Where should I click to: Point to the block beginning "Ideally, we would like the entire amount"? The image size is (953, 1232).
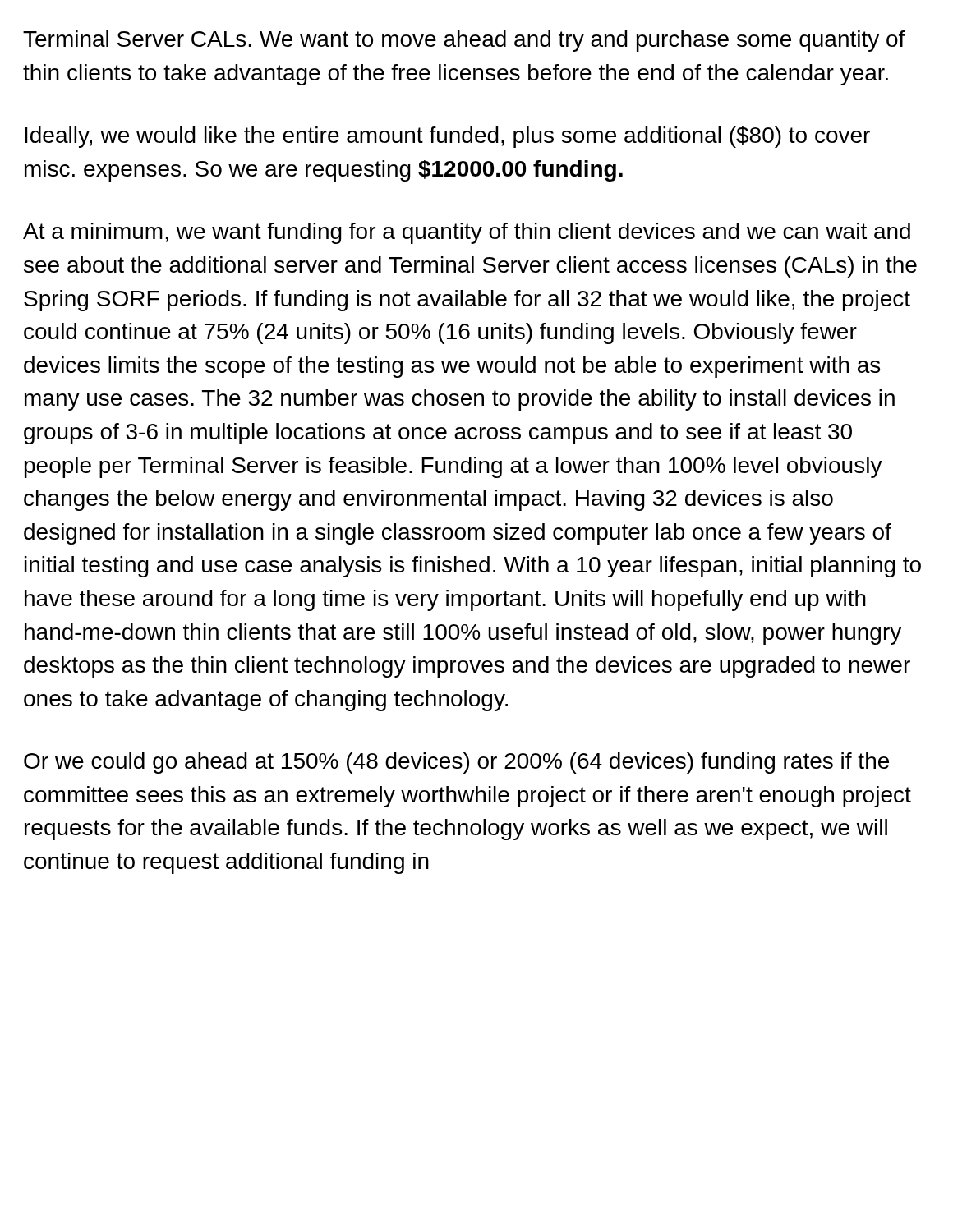(447, 152)
